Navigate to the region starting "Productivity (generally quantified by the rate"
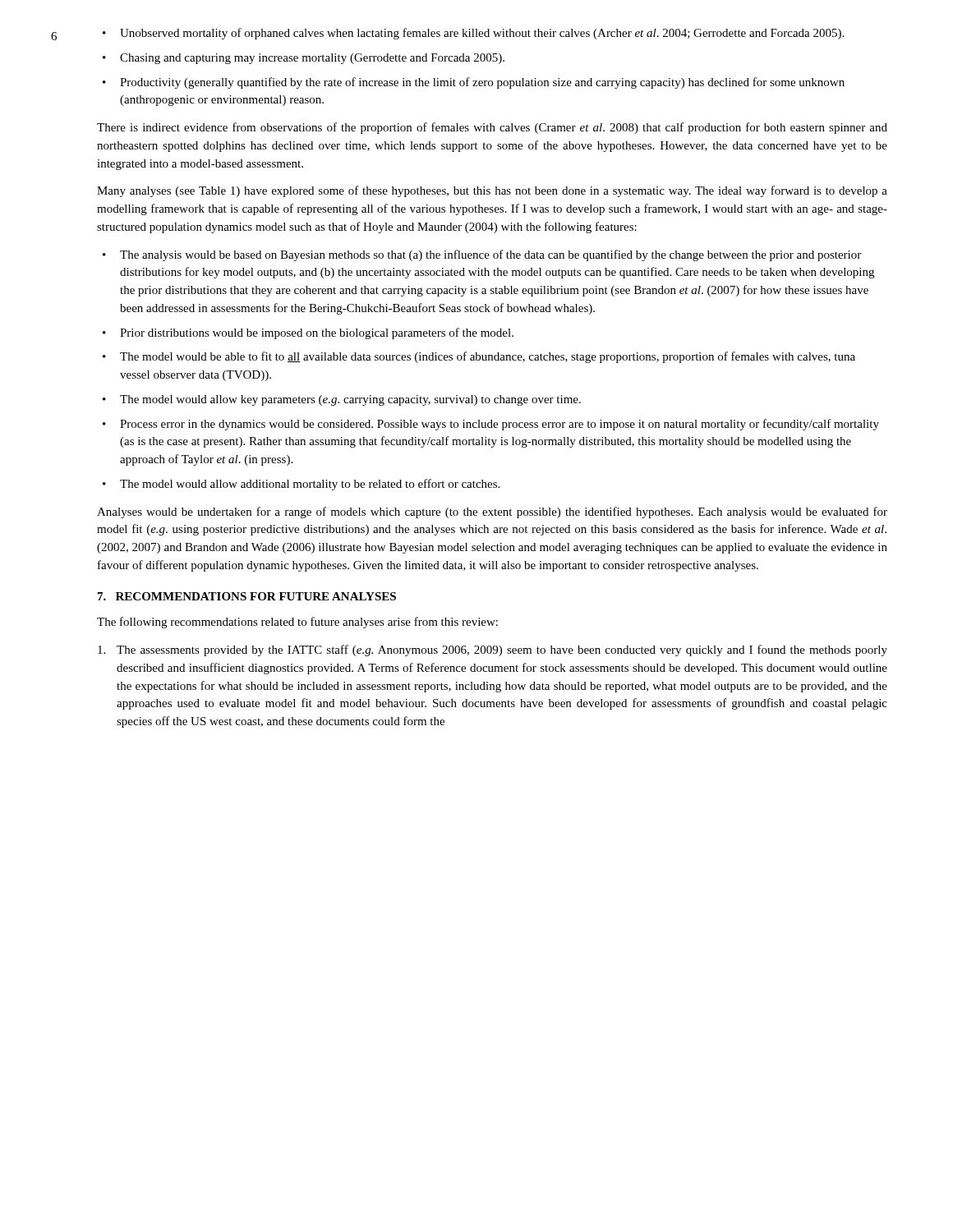This screenshot has width=953, height=1232. click(x=482, y=91)
